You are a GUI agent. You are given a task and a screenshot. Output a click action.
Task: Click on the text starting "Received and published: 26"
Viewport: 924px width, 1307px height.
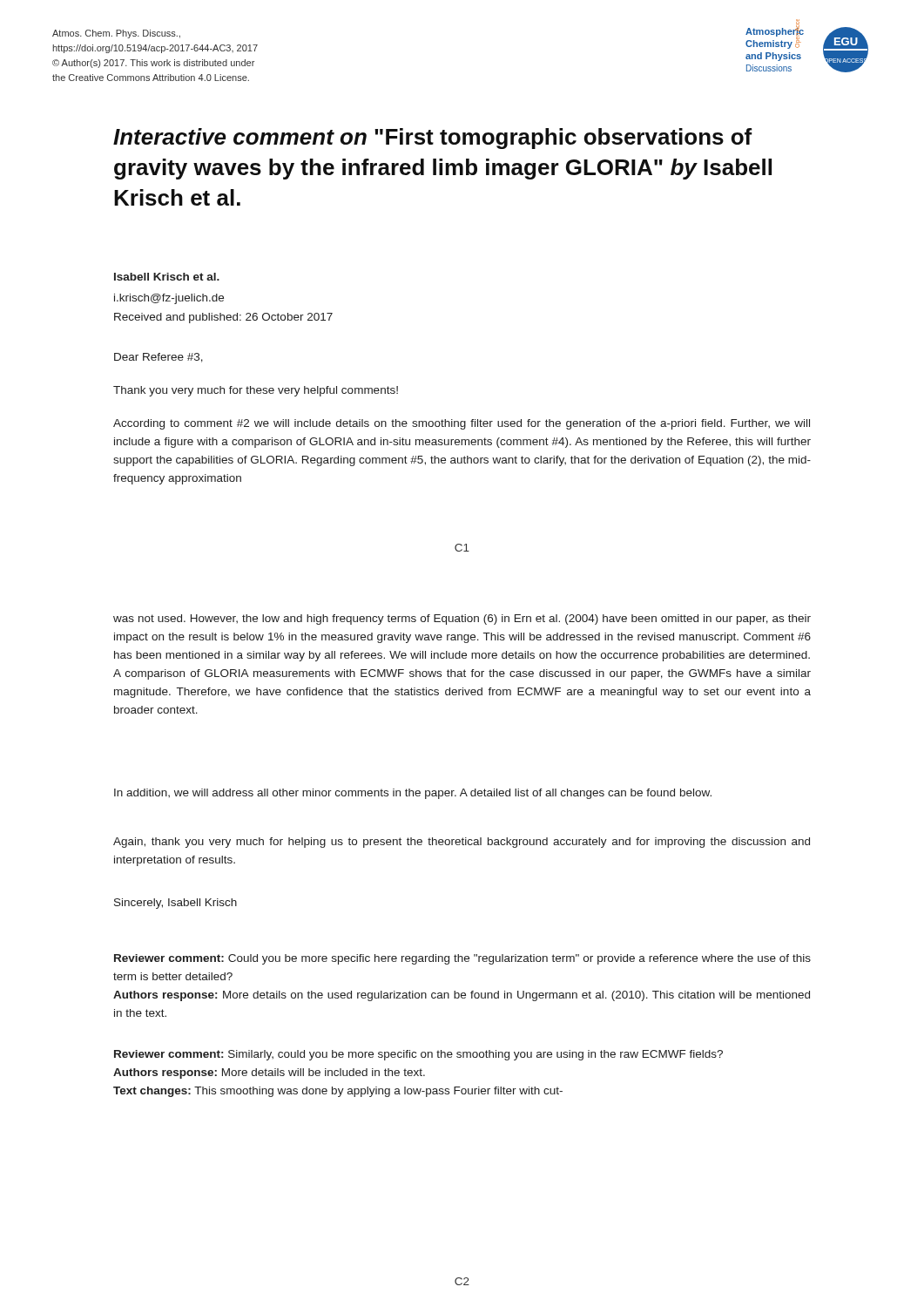pyautogui.click(x=223, y=318)
